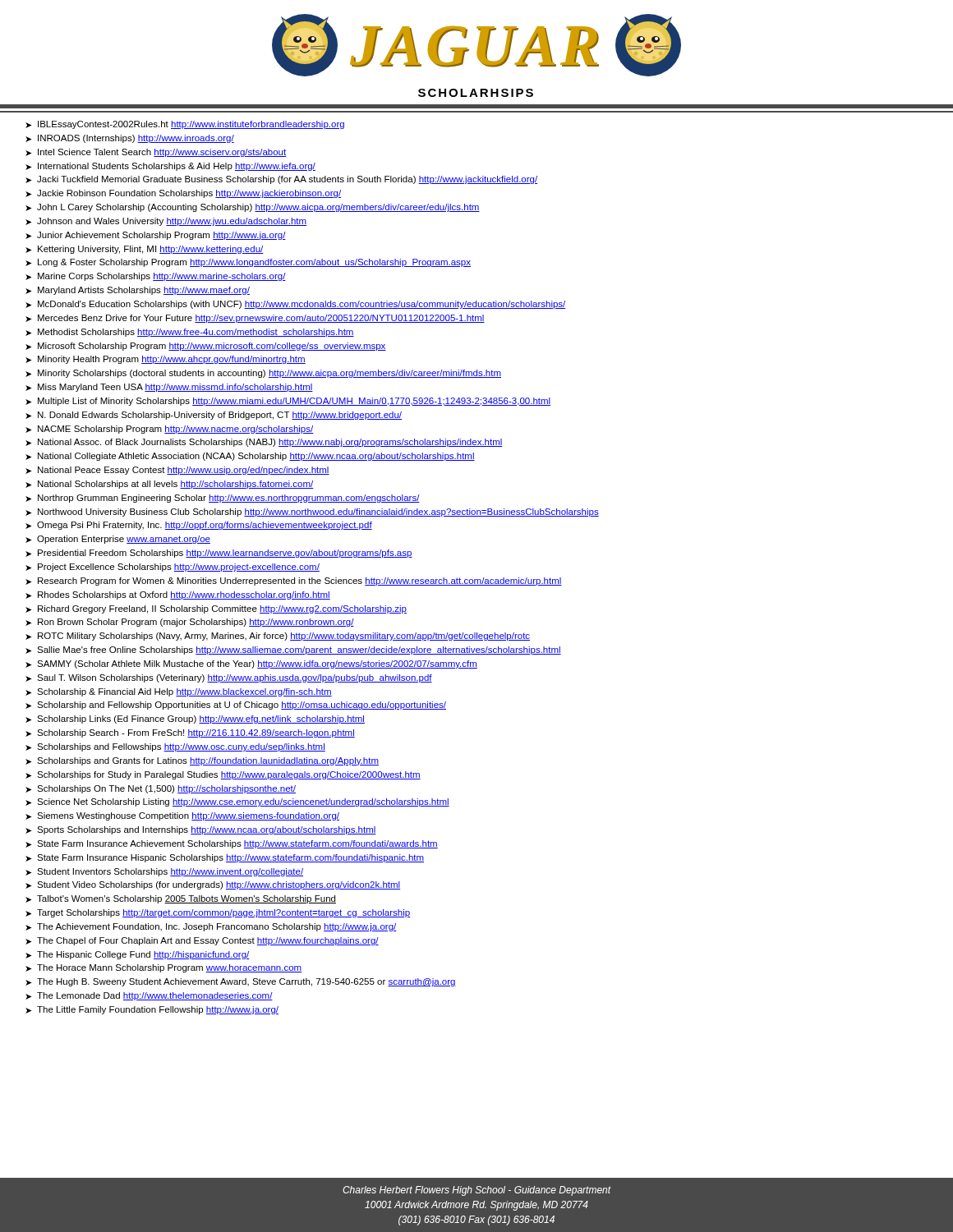Find the text block starting "➤Operation Enterprise www.amanet.org/oe"
The width and height of the screenshot is (953, 1232).
tap(118, 540)
